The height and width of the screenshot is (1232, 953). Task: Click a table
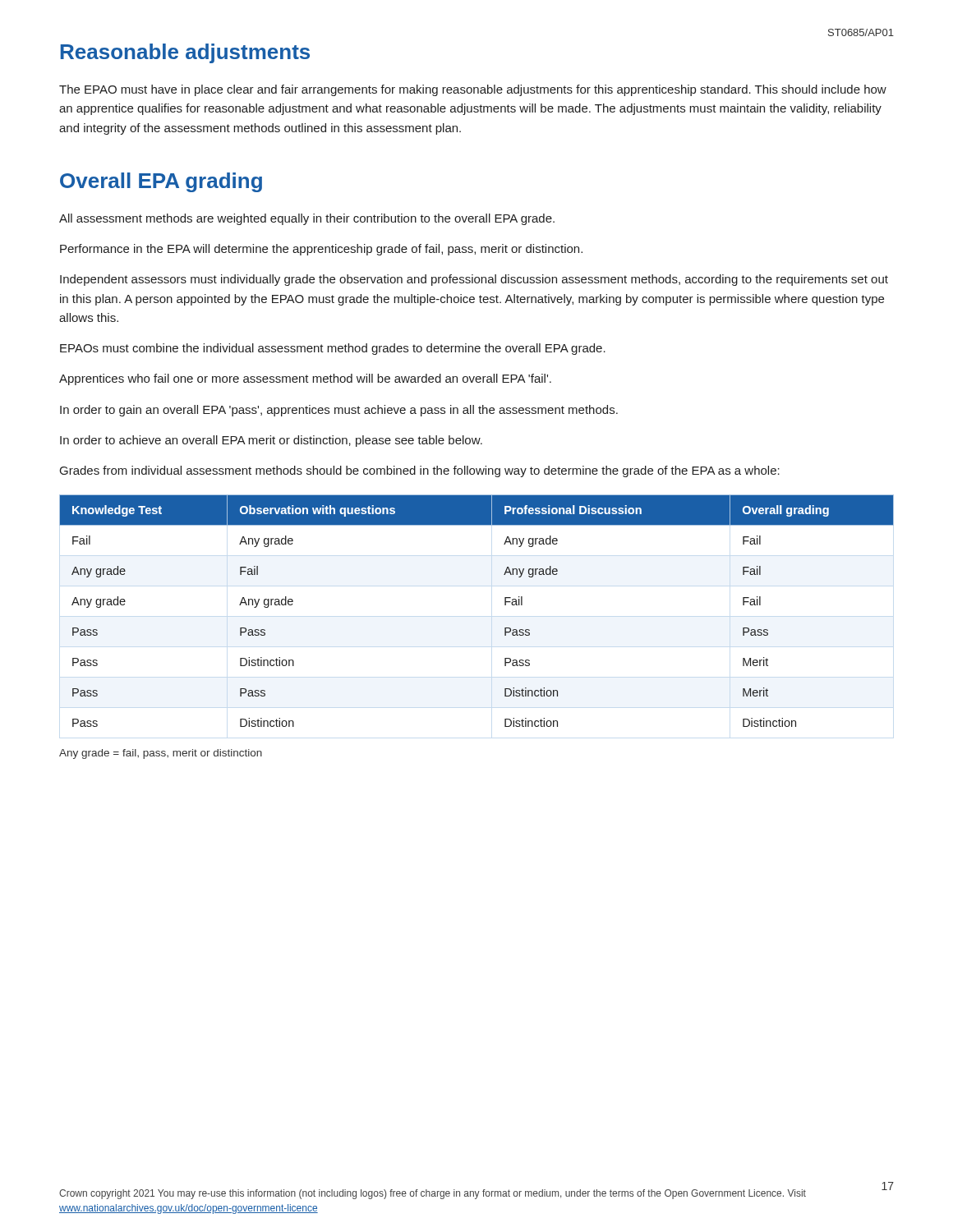[476, 617]
